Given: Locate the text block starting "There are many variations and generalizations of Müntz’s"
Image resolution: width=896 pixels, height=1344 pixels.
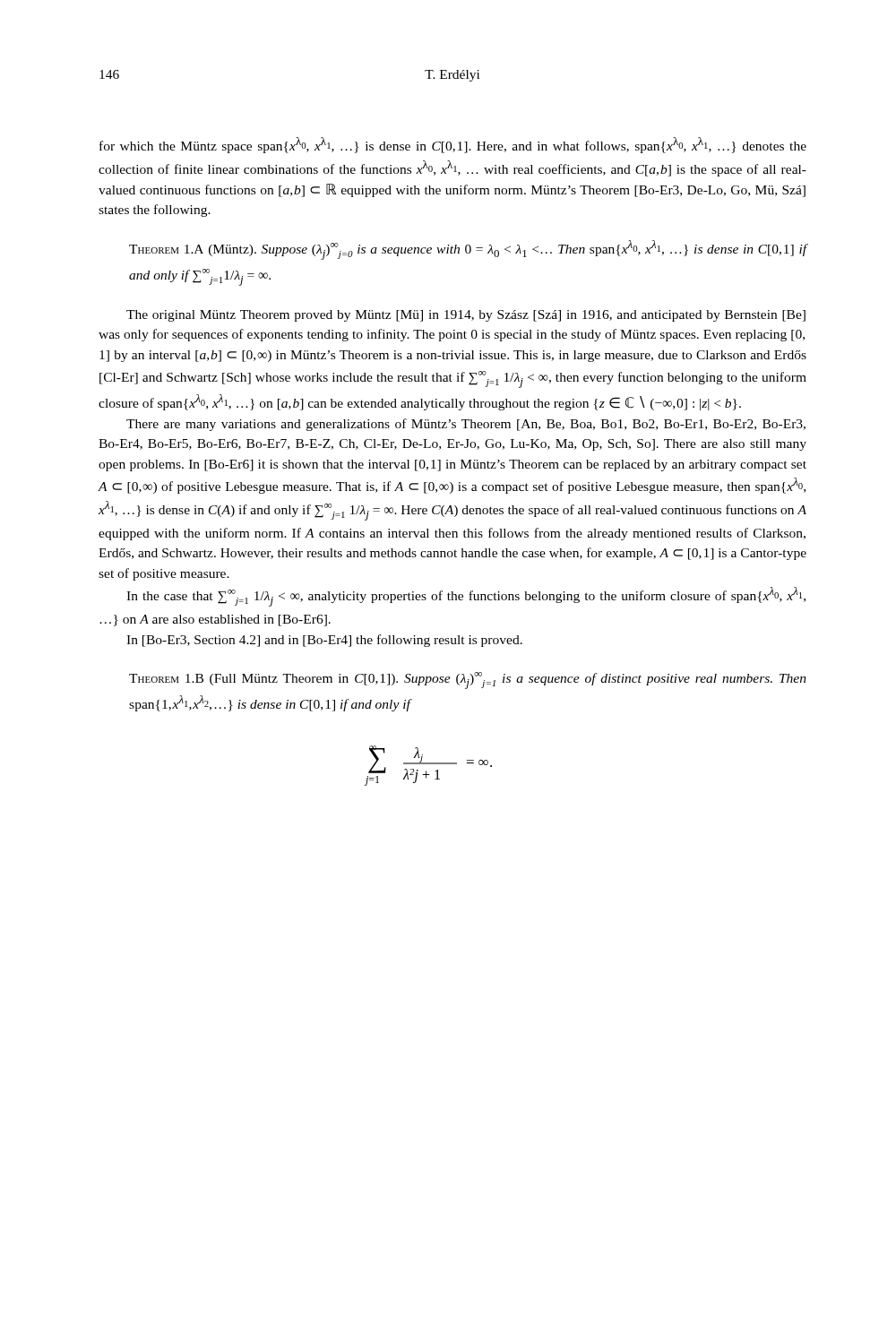Looking at the screenshot, I should tap(452, 498).
